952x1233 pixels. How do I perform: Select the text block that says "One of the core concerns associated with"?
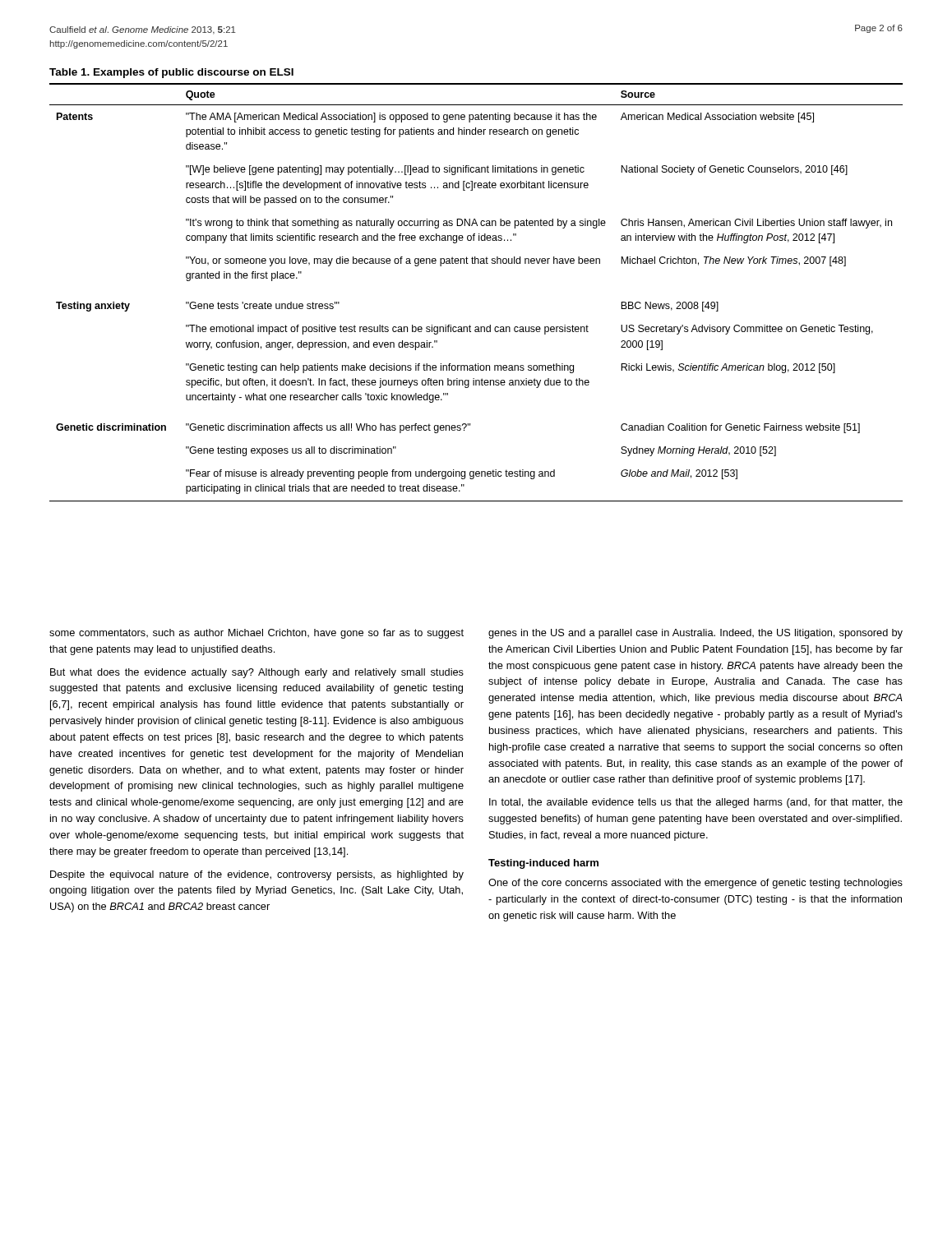696,899
